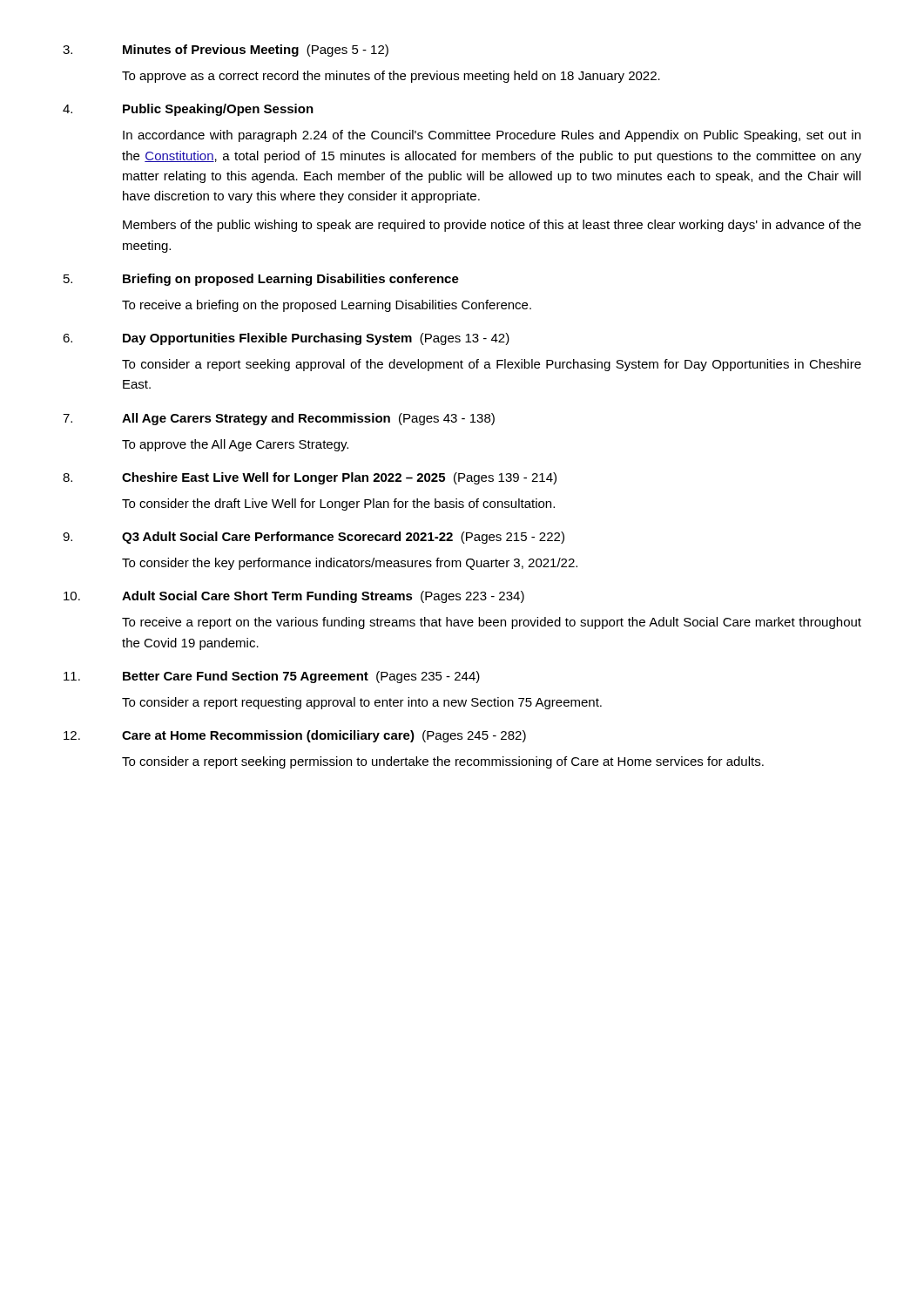Click on the text starting "5. Briefing on"
Screen dimensions: 1307x924
(462, 293)
